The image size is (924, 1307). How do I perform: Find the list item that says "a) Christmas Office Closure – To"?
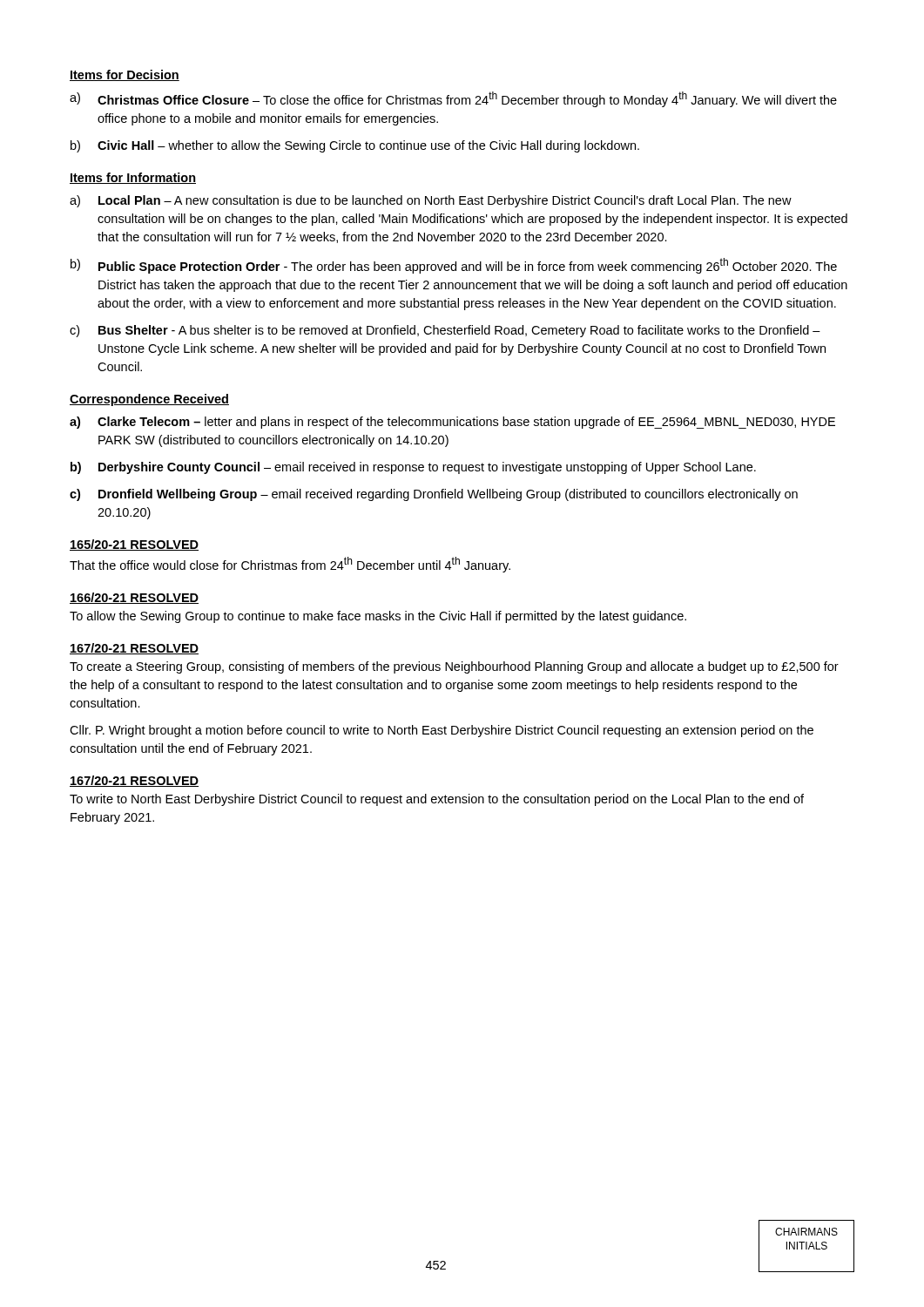[462, 108]
